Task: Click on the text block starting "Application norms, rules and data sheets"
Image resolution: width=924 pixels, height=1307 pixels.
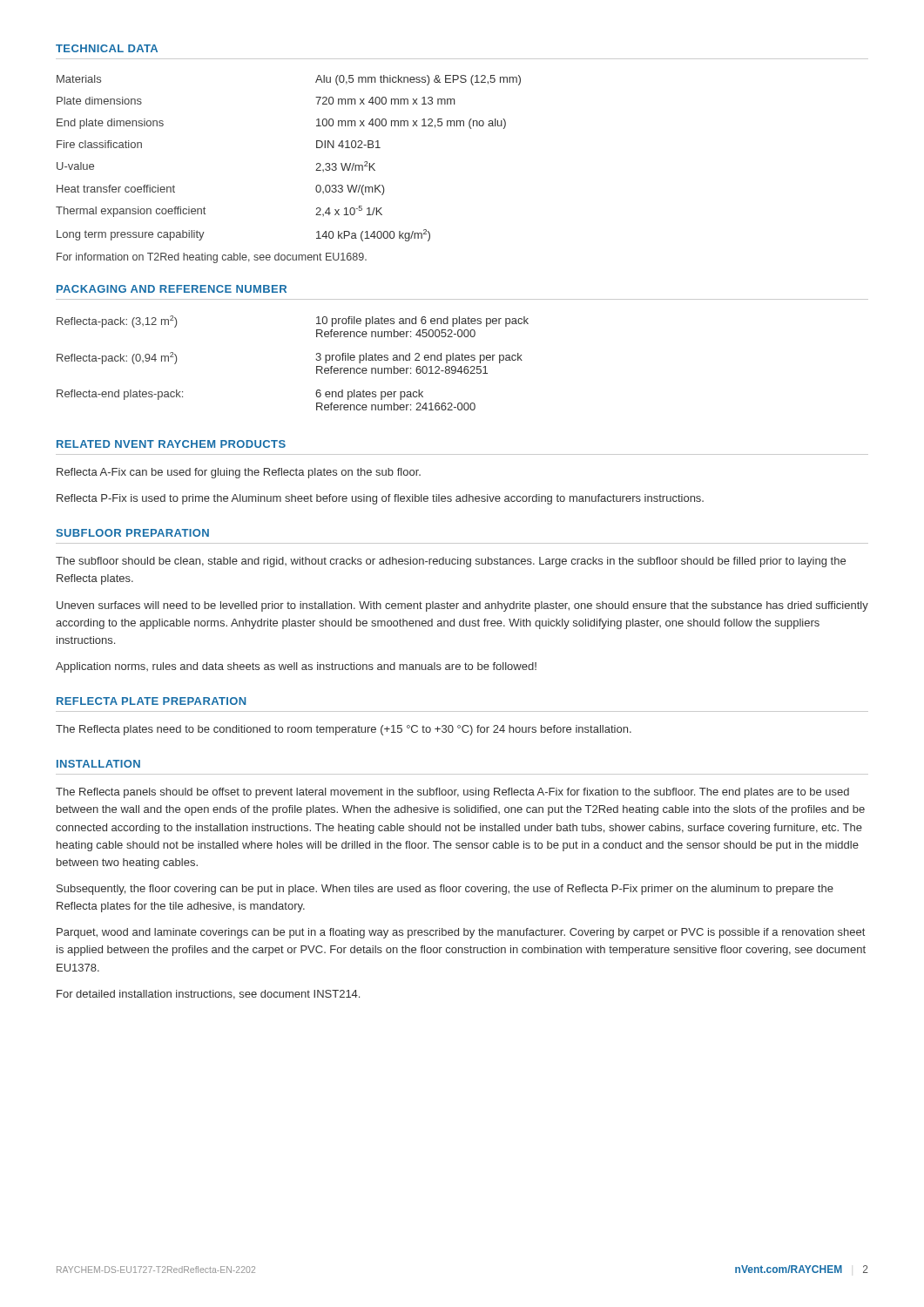Action: tap(296, 666)
